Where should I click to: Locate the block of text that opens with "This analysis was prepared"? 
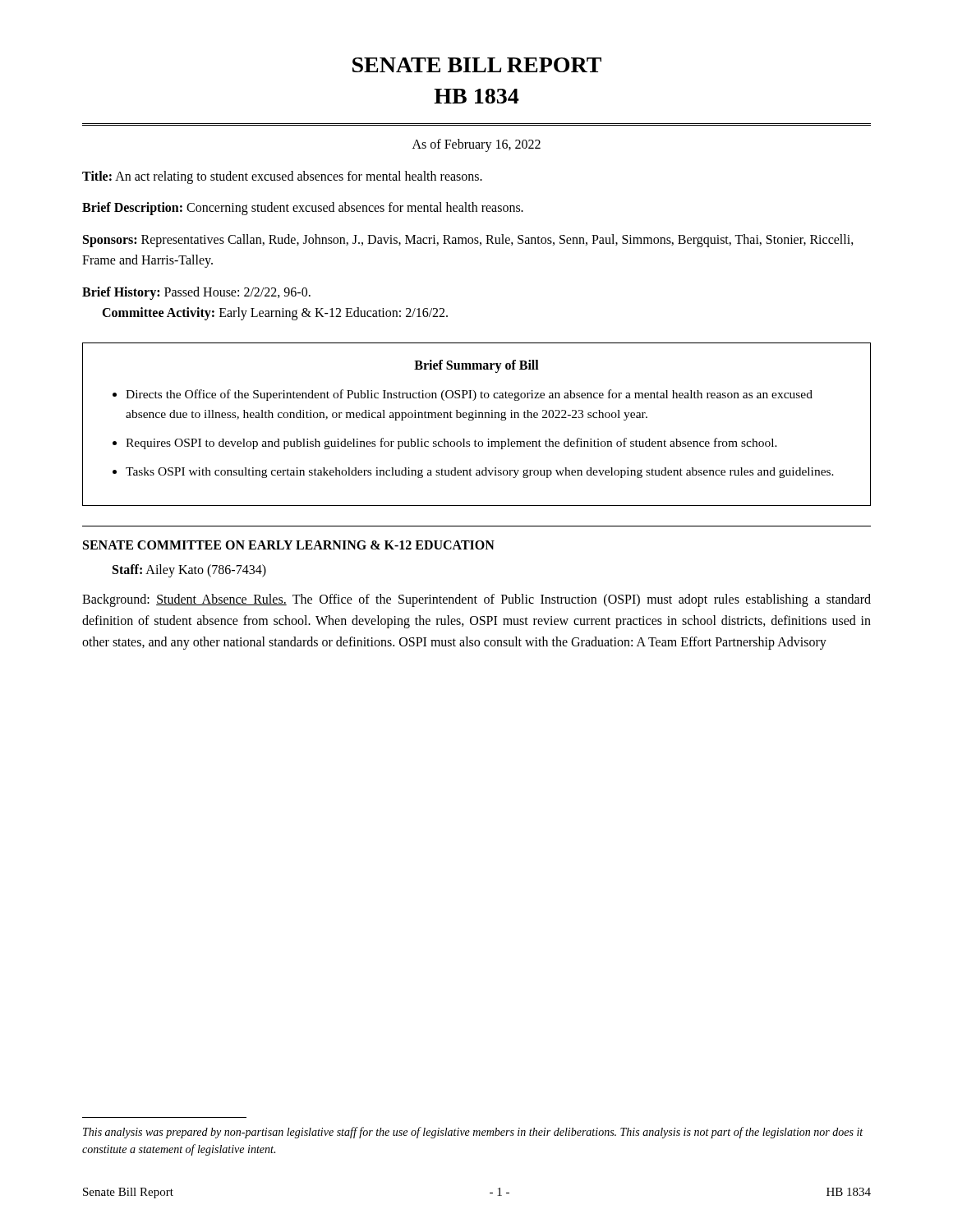(x=472, y=1141)
